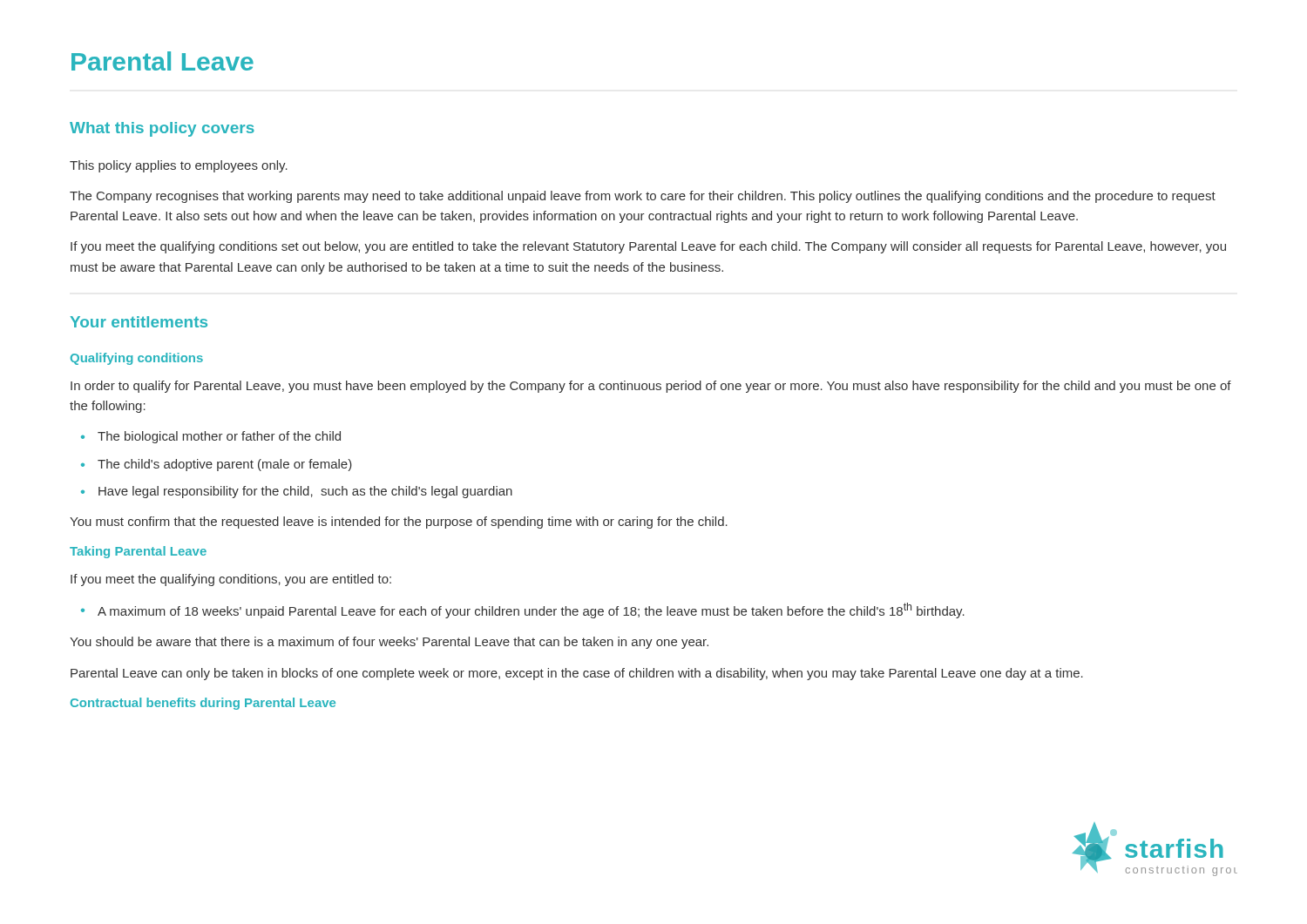Find the element starting "Contractual benefits during Parental Leave"
1307x924 pixels.
(203, 704)
